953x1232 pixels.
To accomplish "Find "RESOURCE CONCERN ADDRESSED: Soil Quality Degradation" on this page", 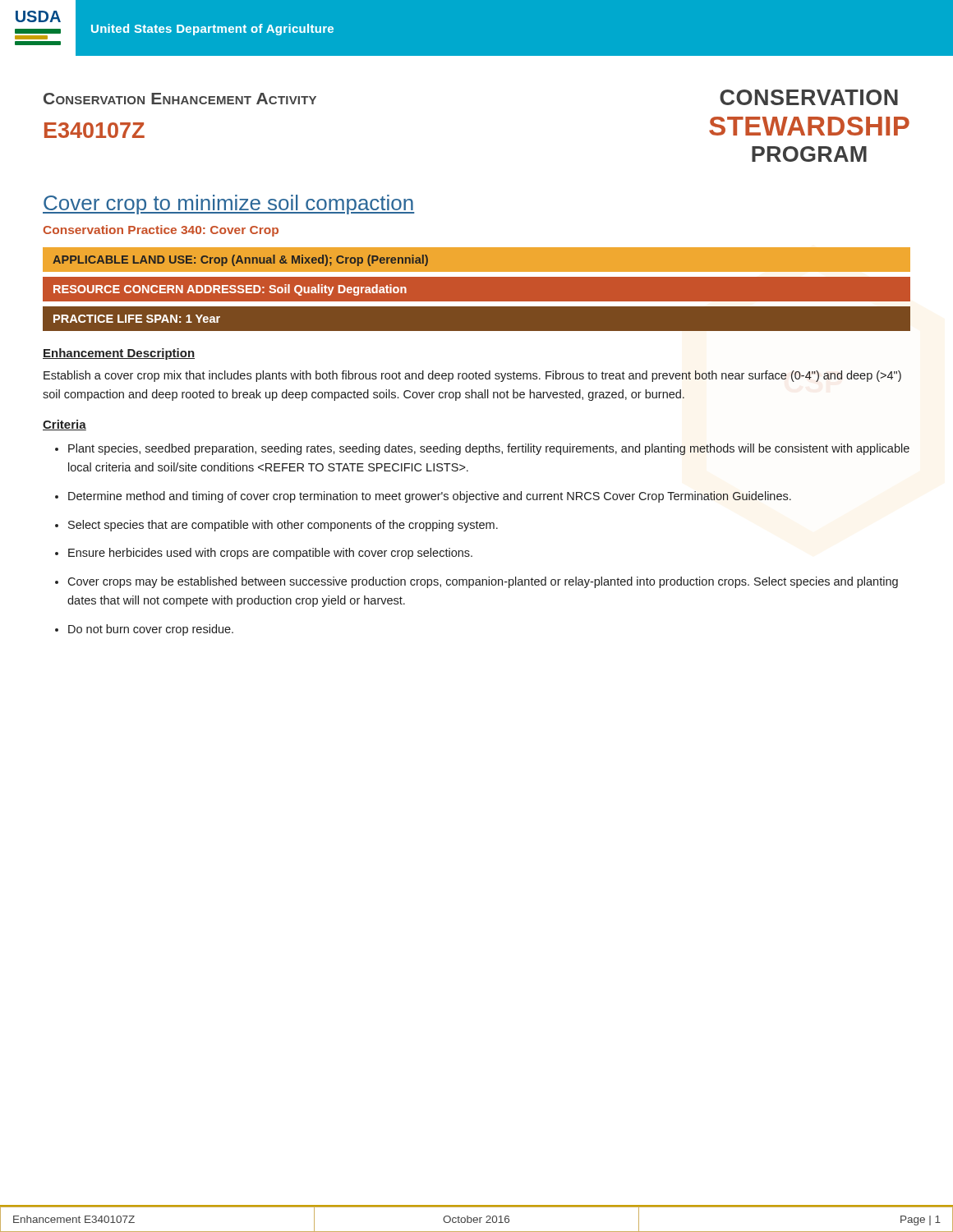I will pos(230,289).
